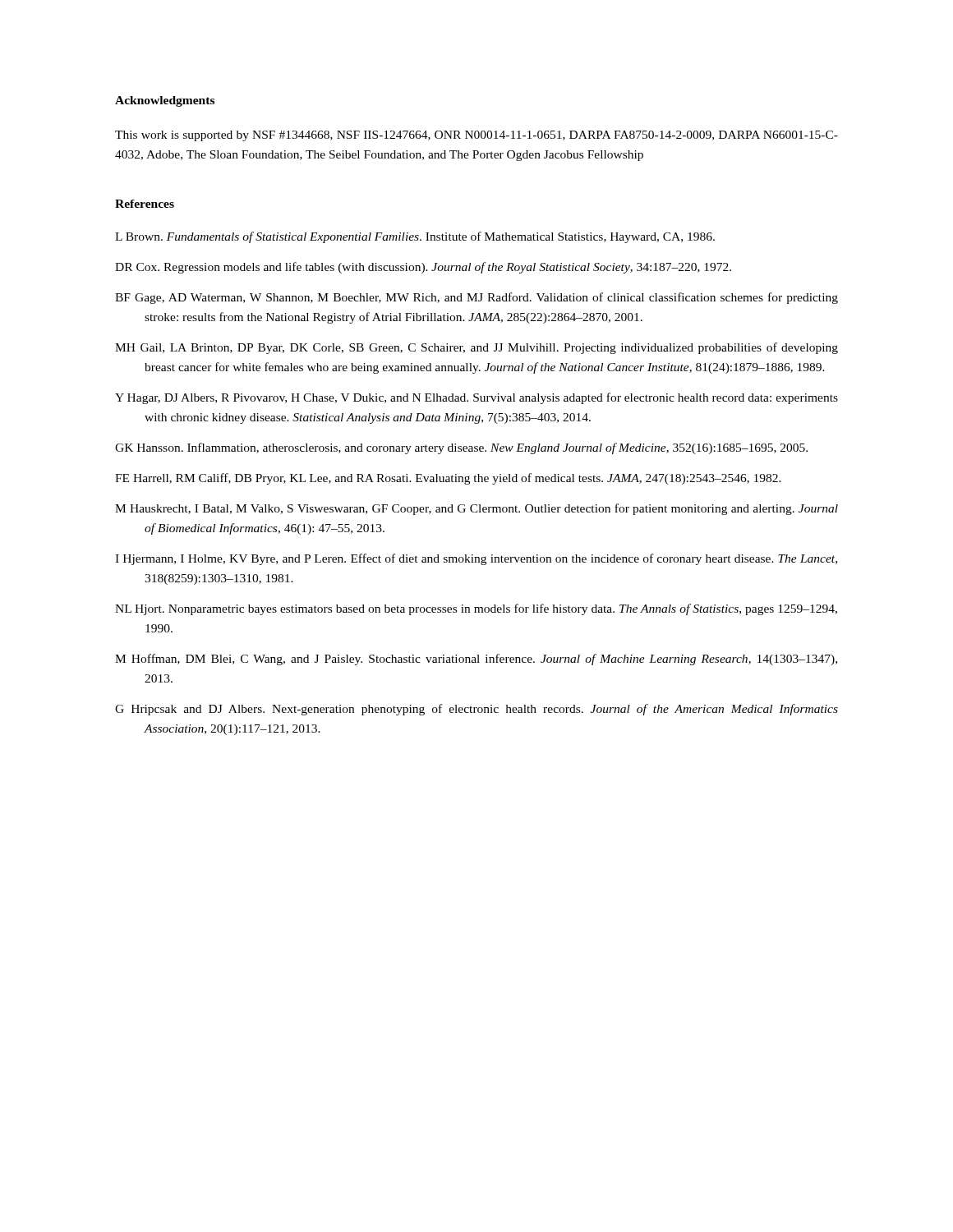Point to the block beginning "M Hoffman, DM Blei, C Wang,"
This screenshot has height=1232, width=953.
[476, 668]
